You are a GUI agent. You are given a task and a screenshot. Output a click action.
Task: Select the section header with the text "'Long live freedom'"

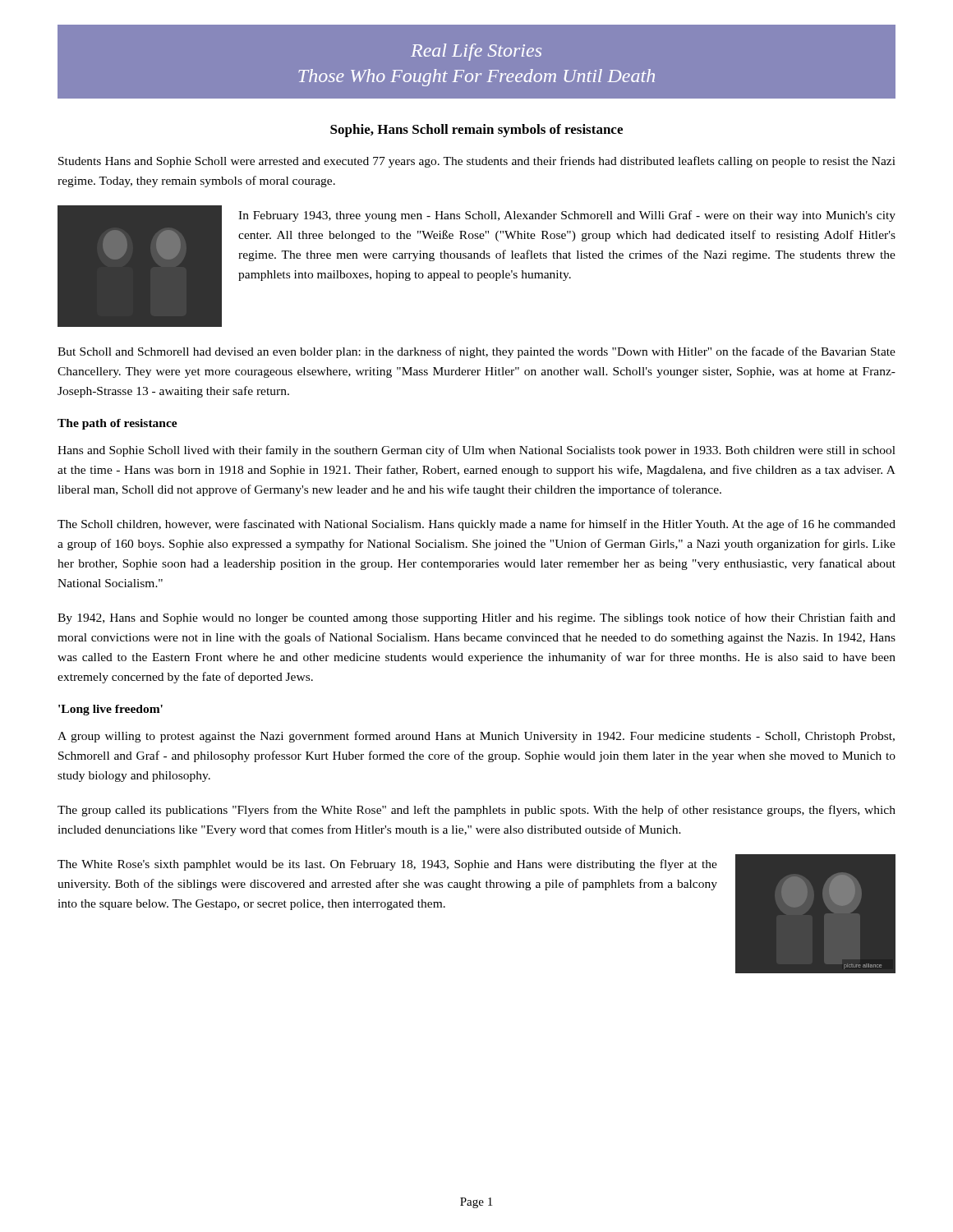(110, 709)
